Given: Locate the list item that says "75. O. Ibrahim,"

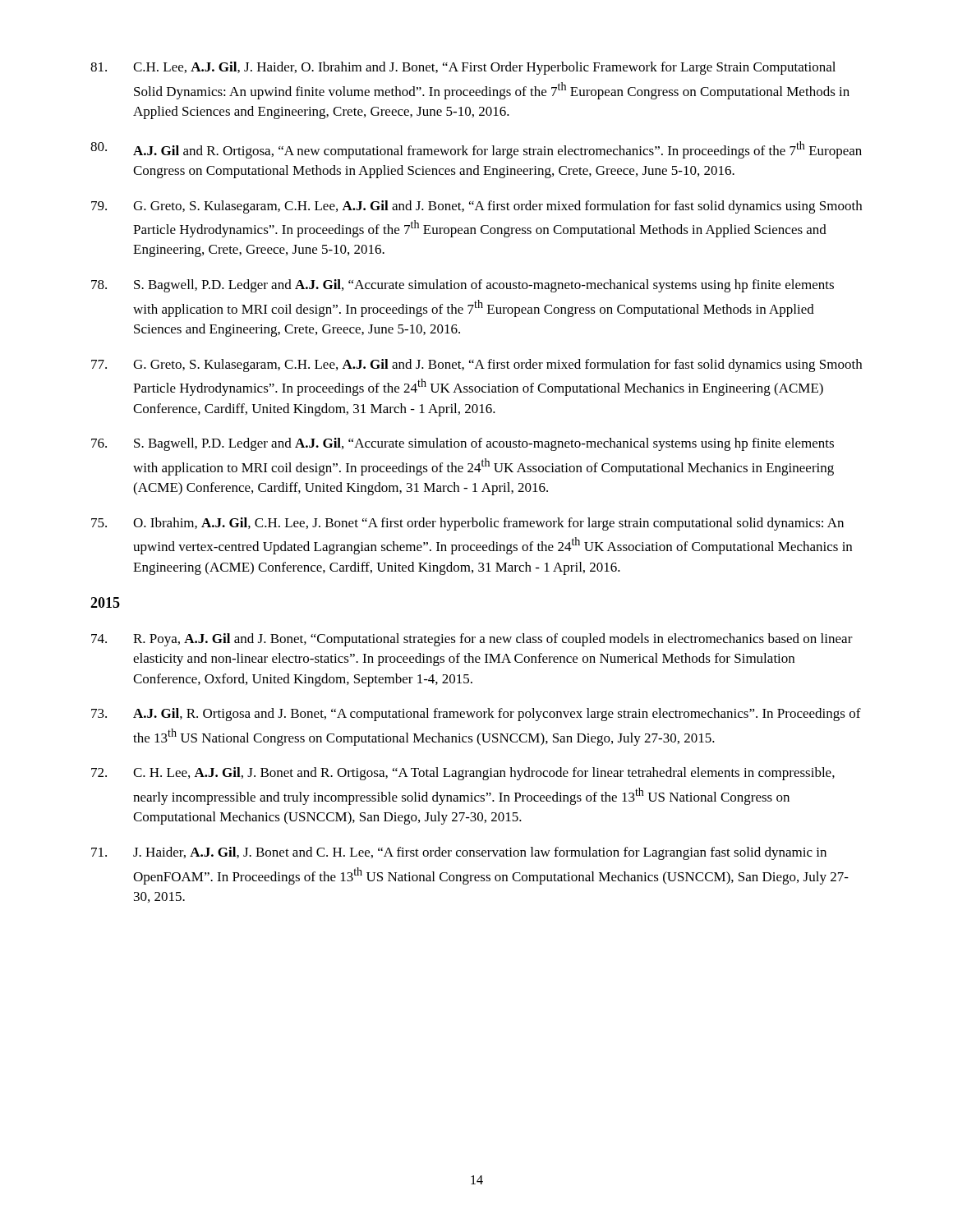Looking at the screenshot, I should [x=476, y=545].
